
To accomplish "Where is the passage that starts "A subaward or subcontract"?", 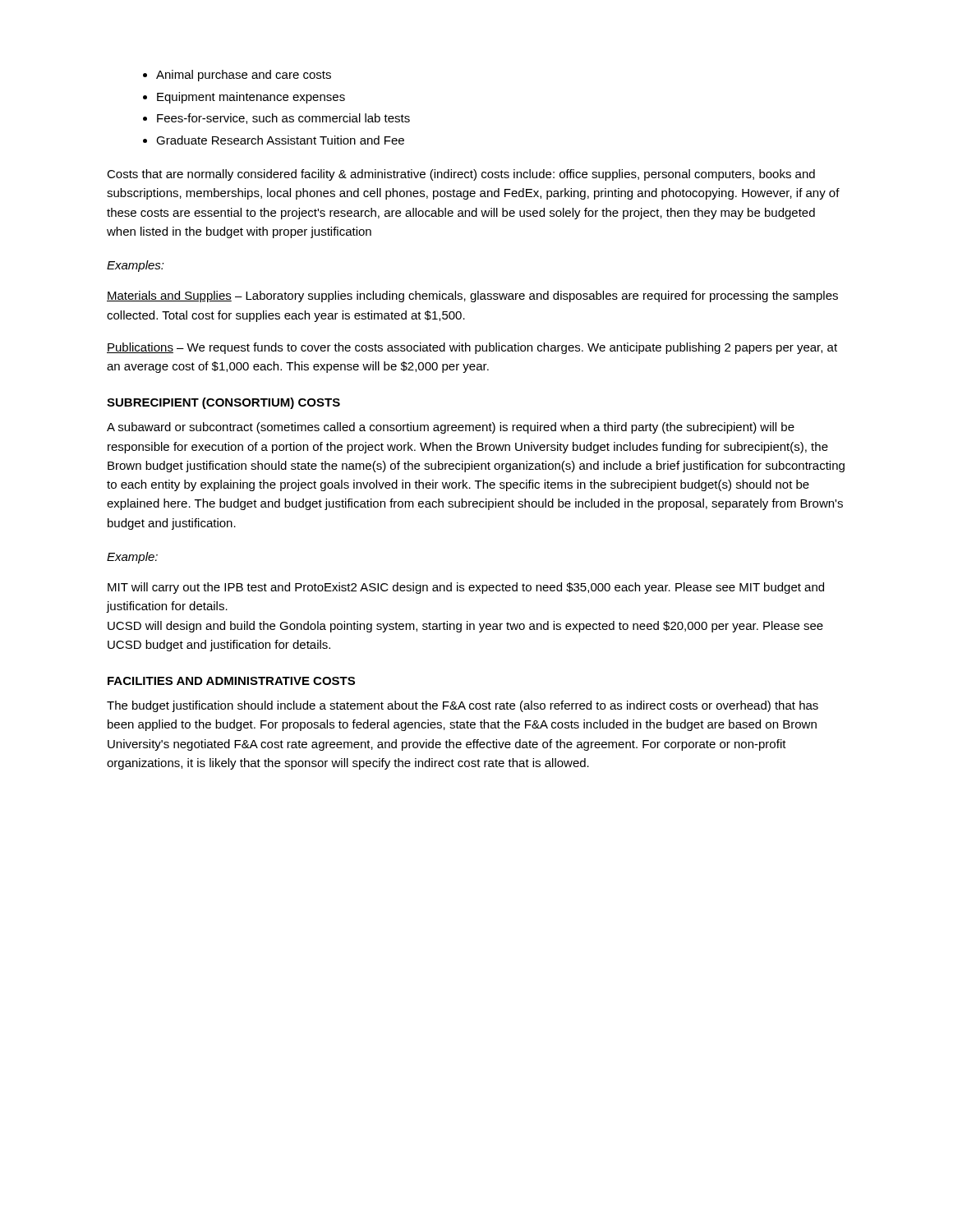I will 476,475.
